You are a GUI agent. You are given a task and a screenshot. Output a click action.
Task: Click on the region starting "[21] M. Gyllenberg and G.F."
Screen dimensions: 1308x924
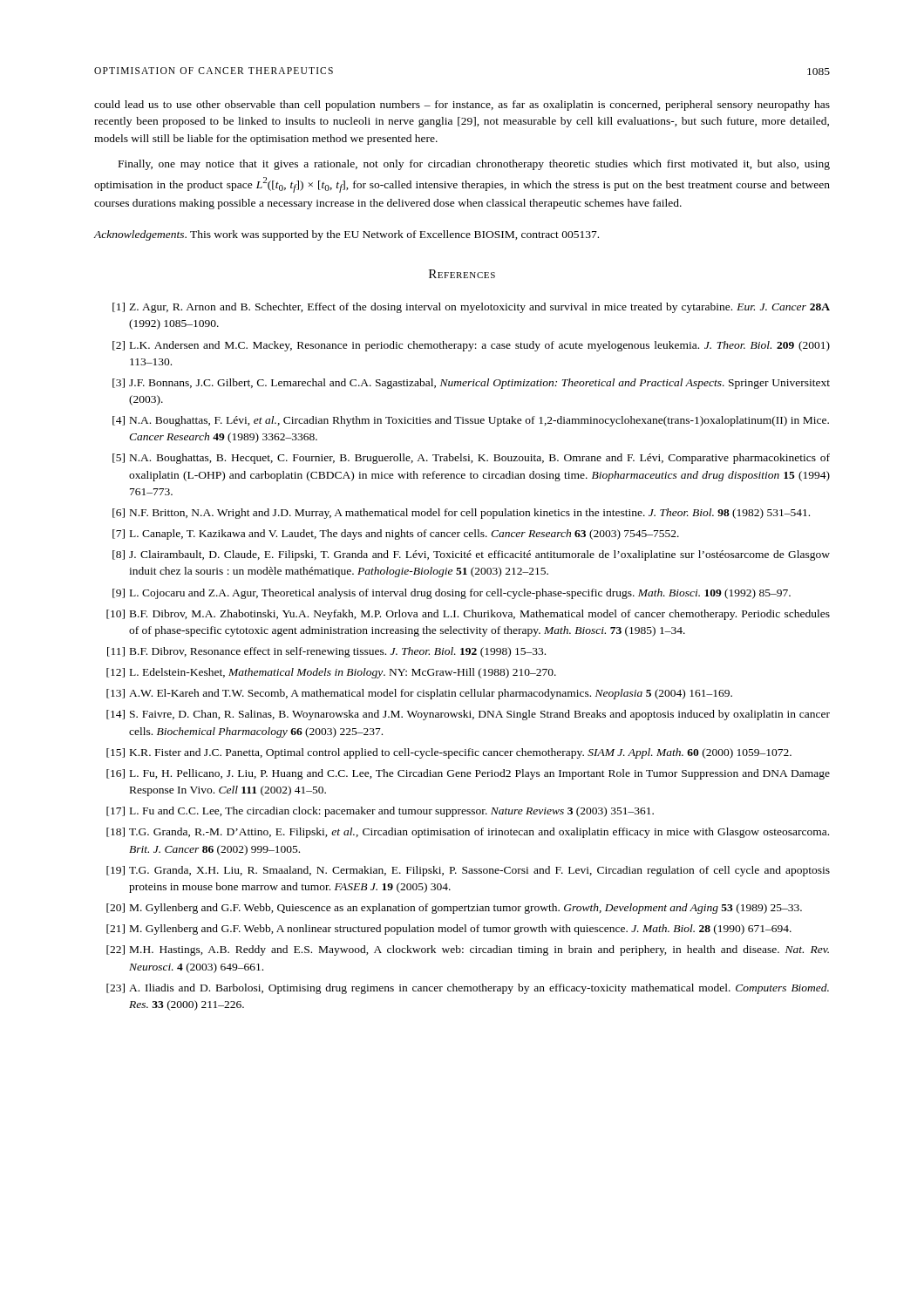tap(462, 928)
